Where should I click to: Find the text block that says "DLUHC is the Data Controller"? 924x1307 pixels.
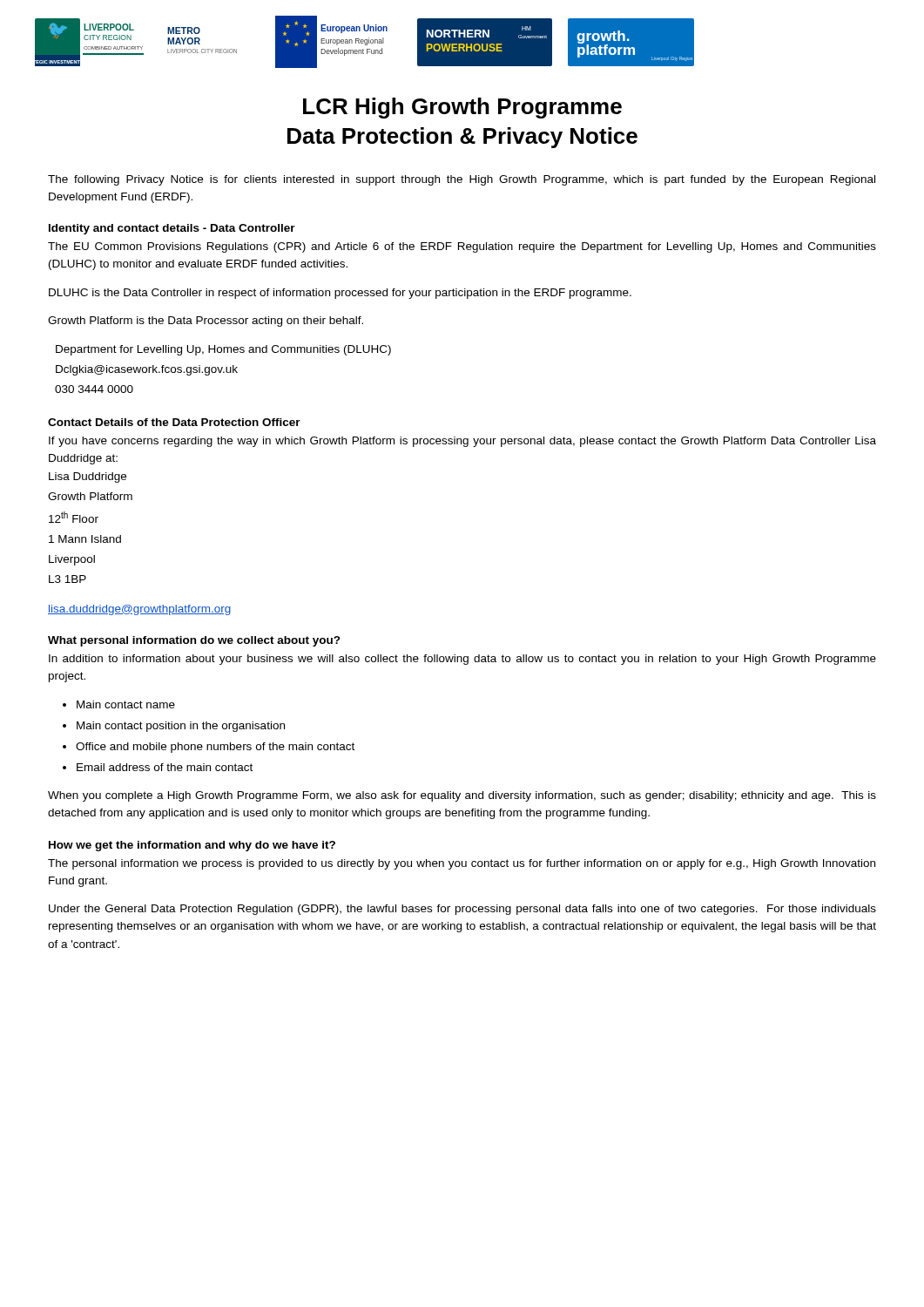coord(340,292)
